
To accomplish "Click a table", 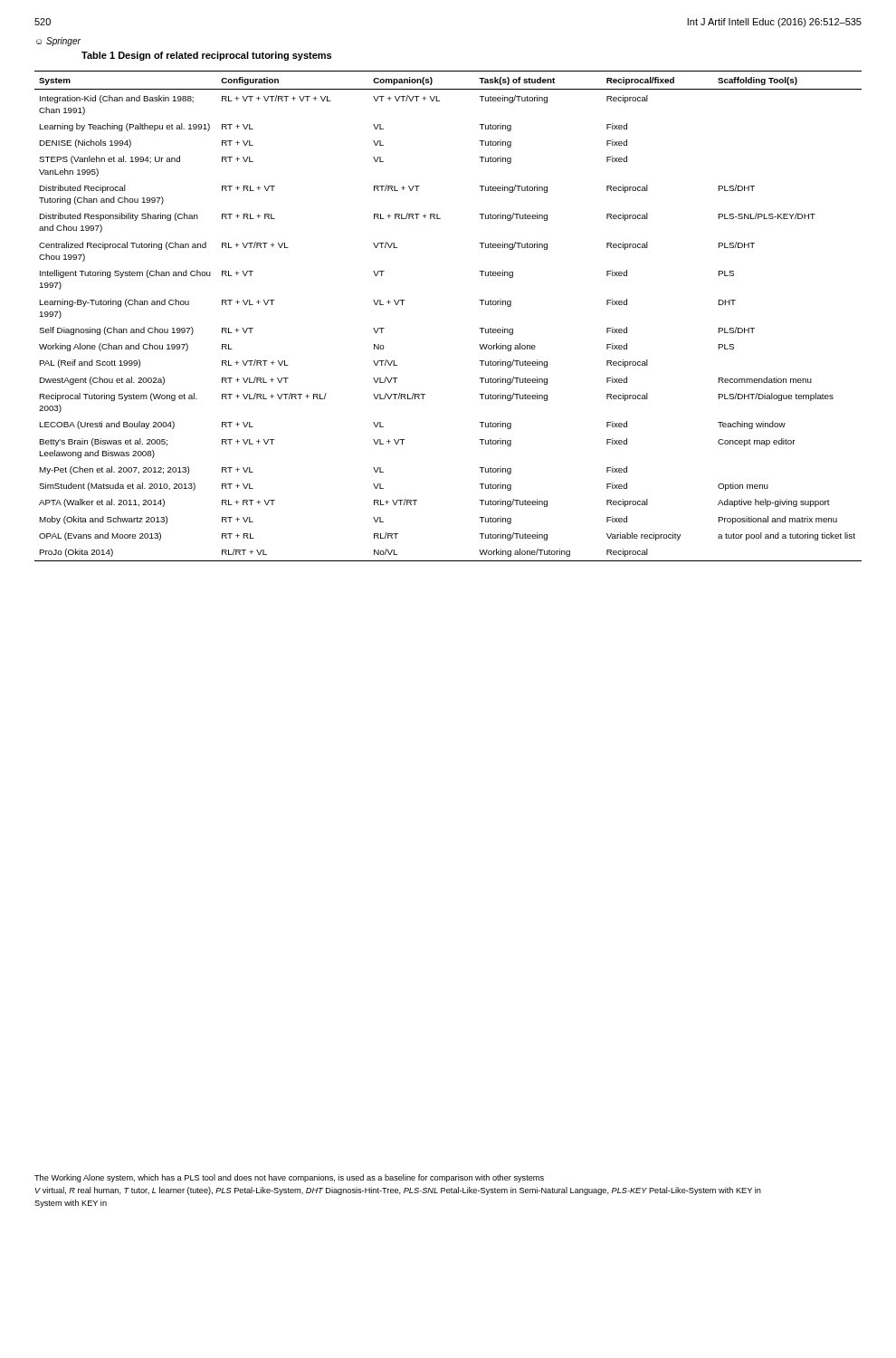I will click(456, 316).
